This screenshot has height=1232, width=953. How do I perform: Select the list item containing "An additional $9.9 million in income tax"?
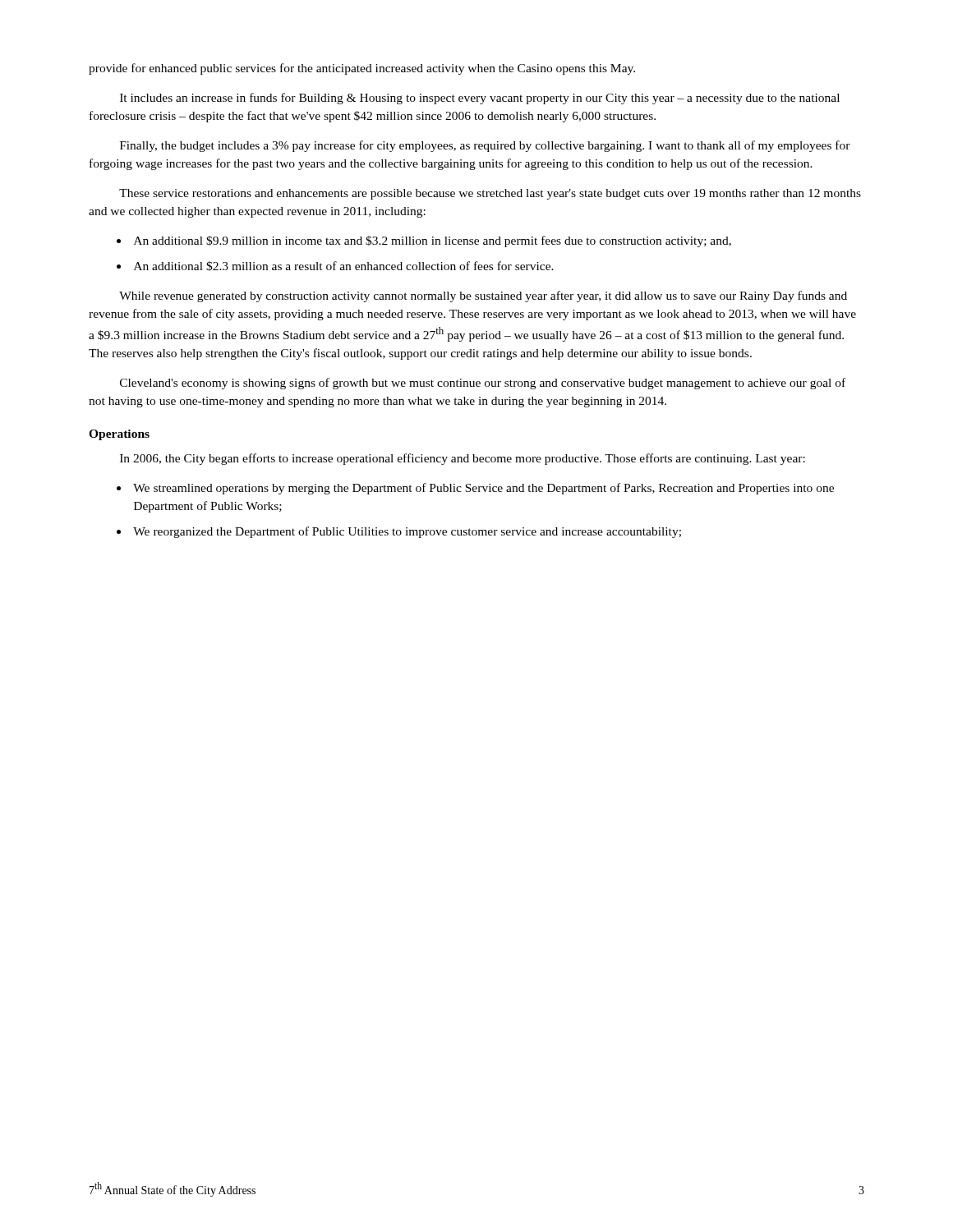click(497, 241)
